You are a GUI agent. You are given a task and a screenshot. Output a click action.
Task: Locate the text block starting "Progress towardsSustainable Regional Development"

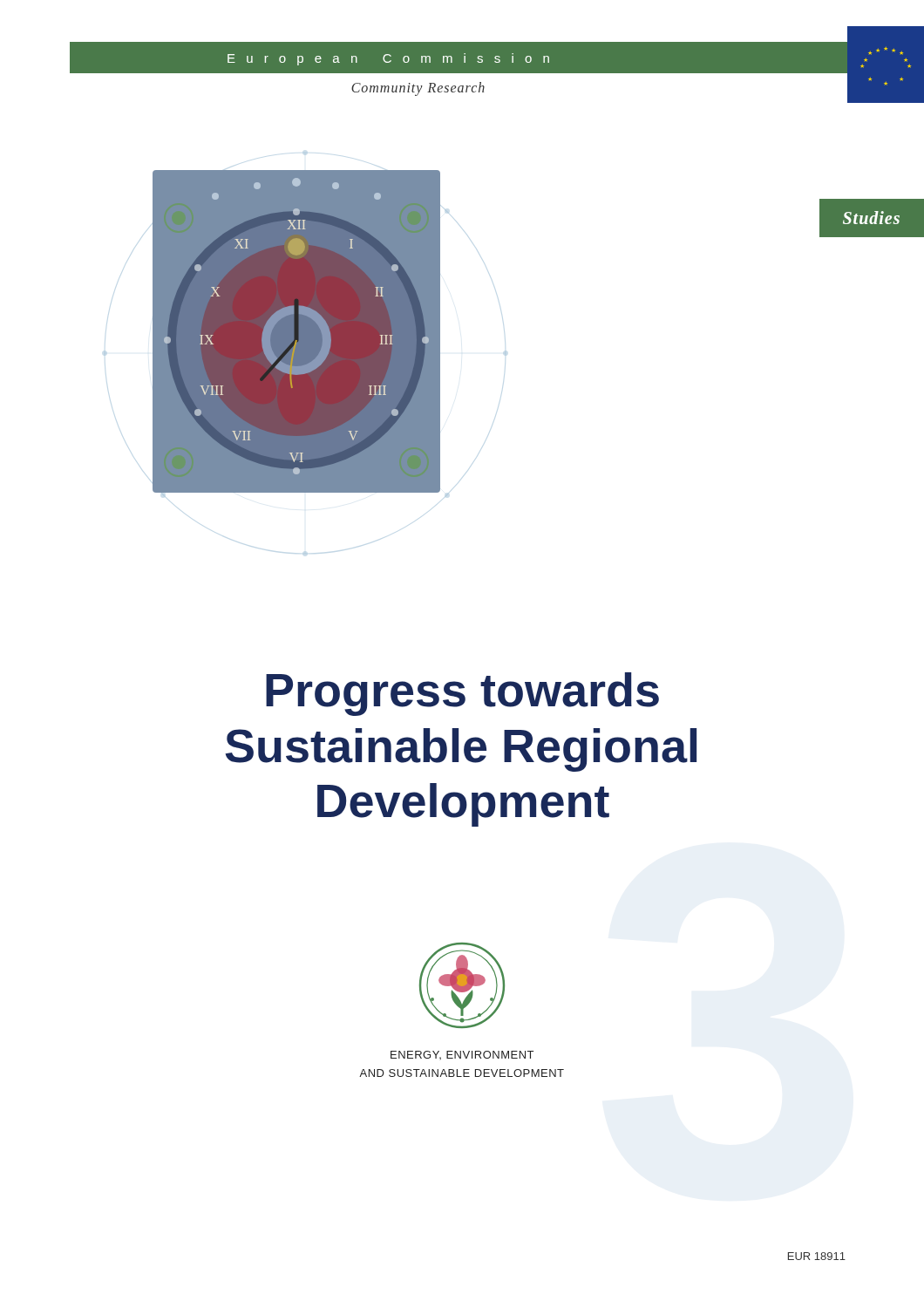tap(462, 746)
